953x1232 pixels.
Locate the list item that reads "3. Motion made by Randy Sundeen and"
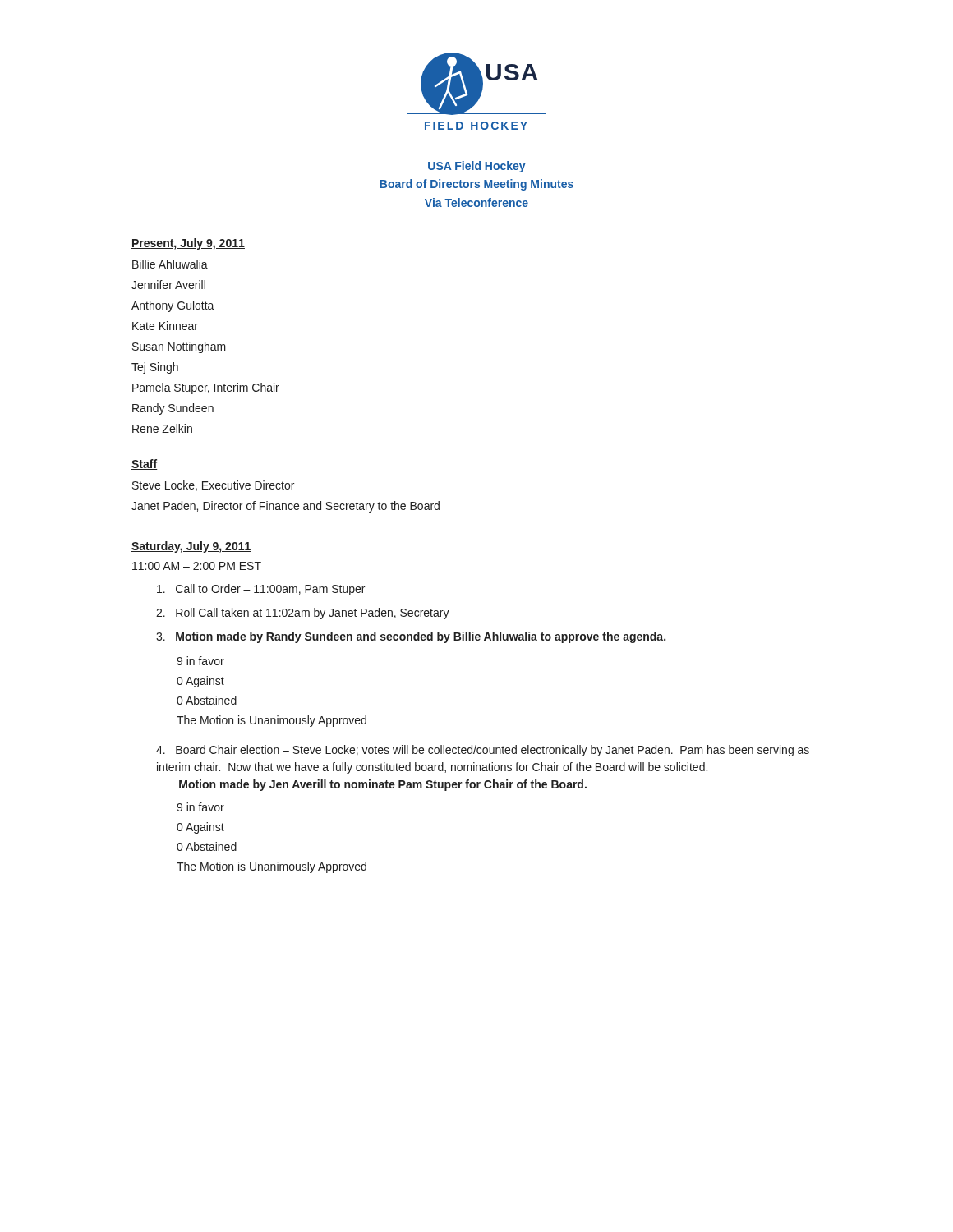[411, 637]
